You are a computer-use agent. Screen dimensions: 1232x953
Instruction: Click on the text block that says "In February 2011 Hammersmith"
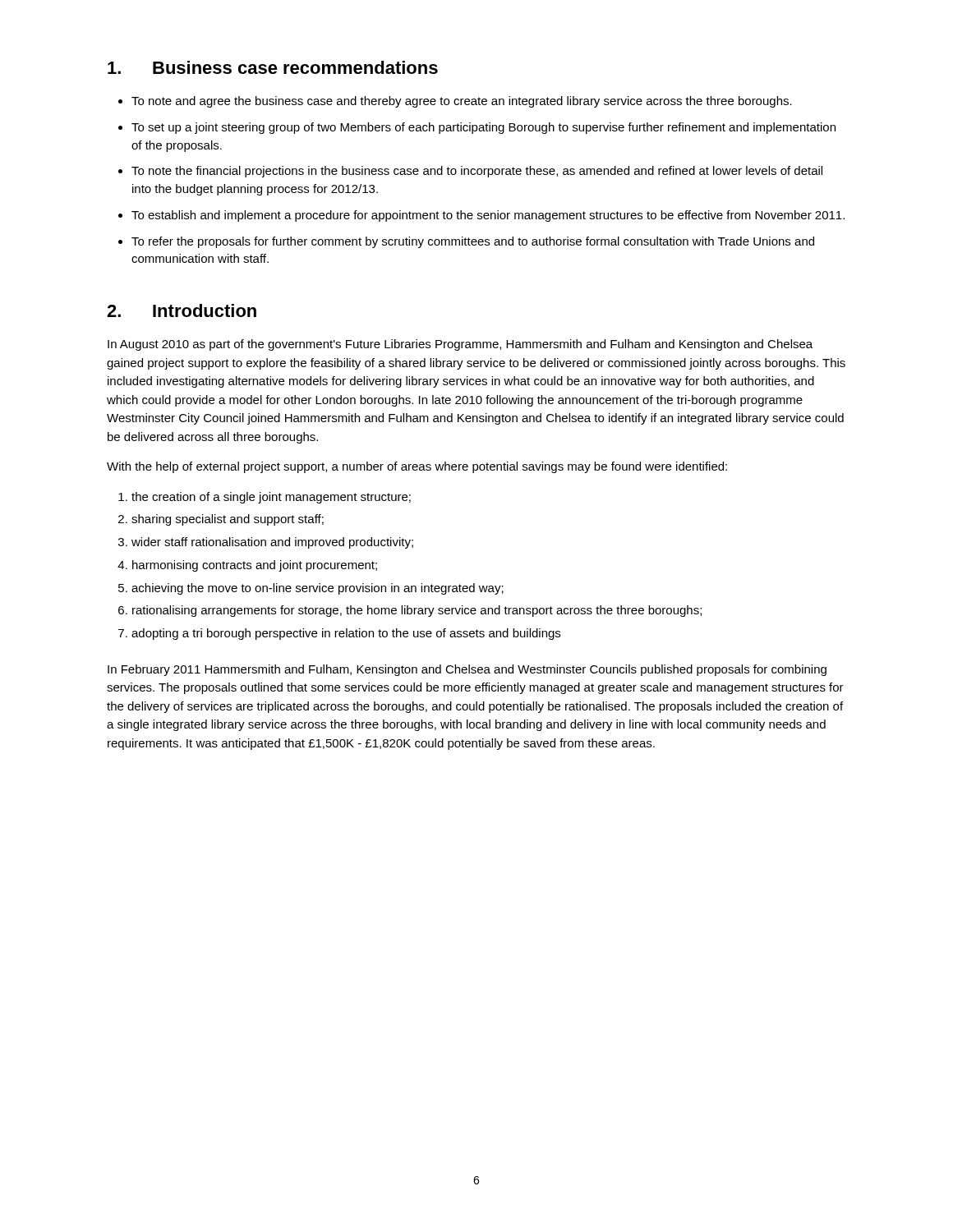476,706
